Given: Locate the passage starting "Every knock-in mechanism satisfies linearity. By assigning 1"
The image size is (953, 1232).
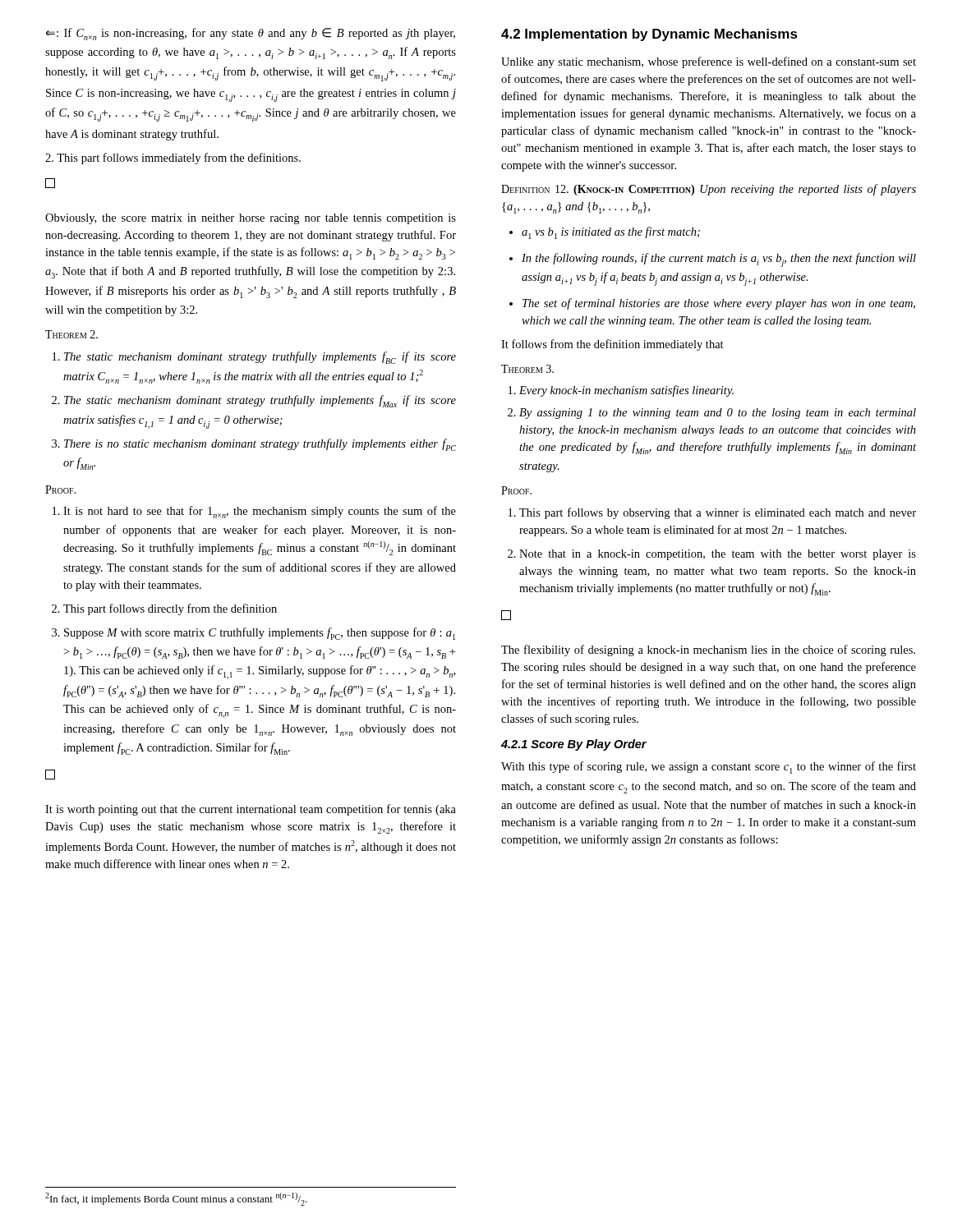Looking at the screenshot, I should coord(709,428).
